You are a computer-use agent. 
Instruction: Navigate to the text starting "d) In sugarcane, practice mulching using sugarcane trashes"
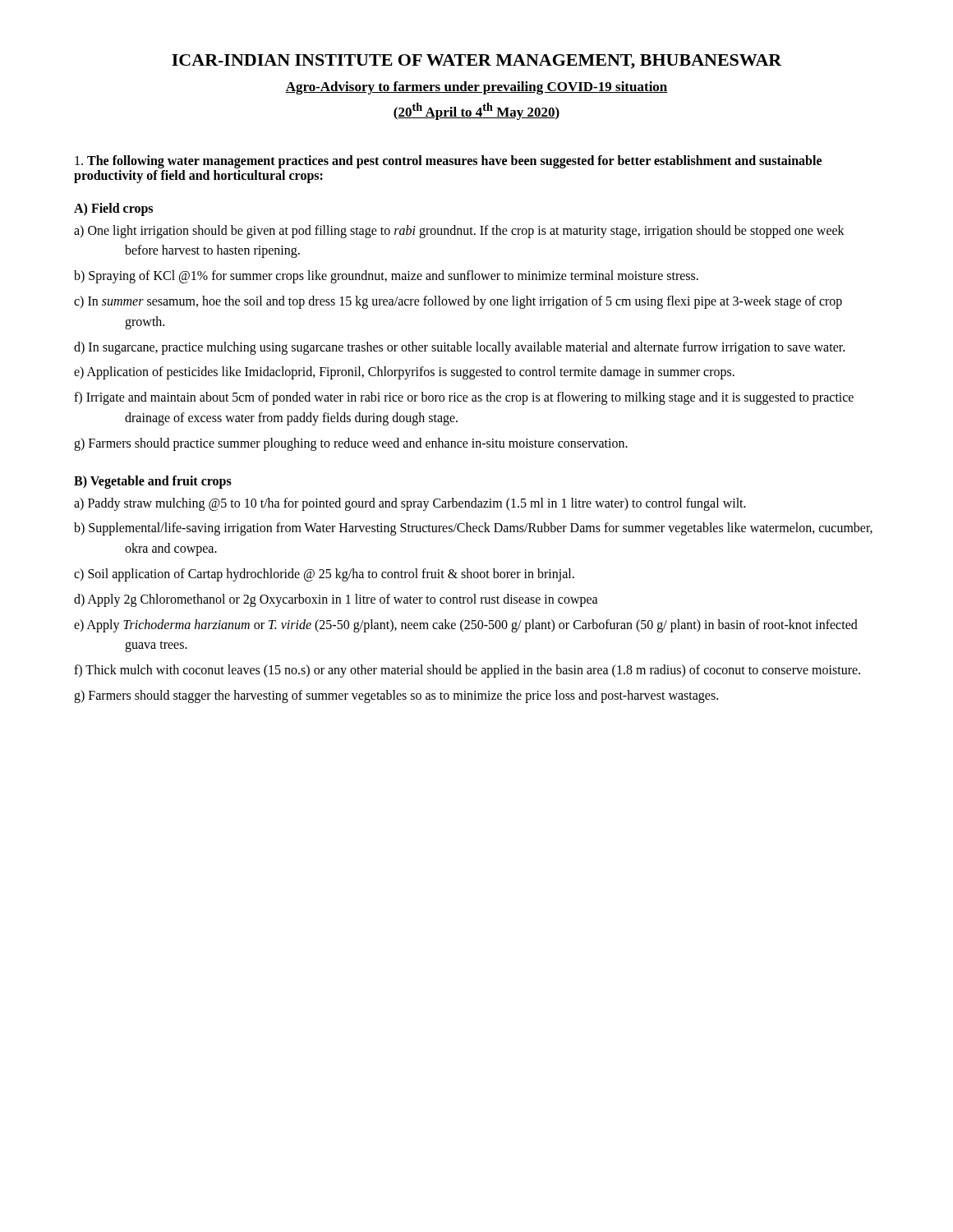(460, 347)
